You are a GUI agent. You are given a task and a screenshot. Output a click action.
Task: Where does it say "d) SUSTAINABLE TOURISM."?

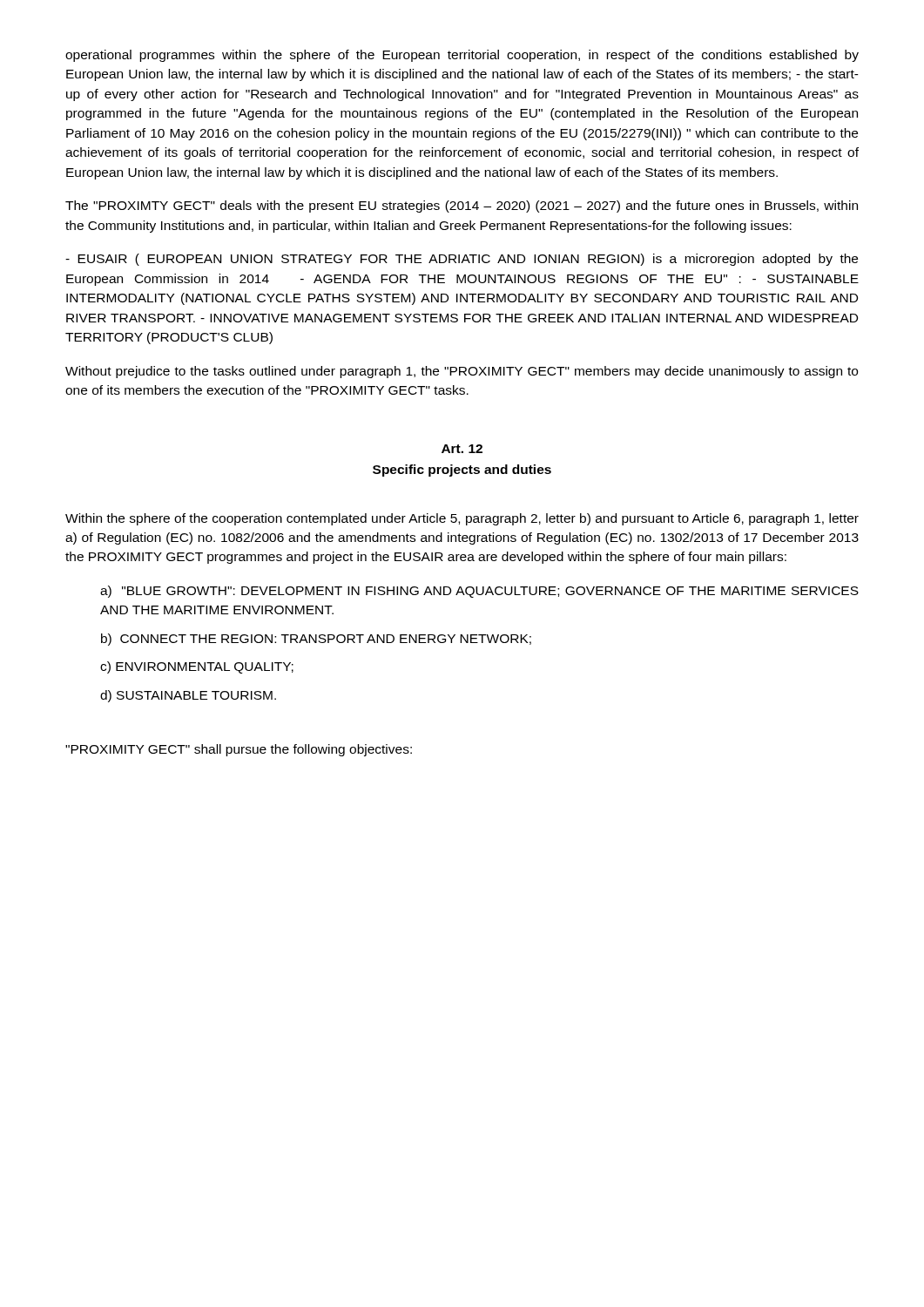(x=189, y=695)
